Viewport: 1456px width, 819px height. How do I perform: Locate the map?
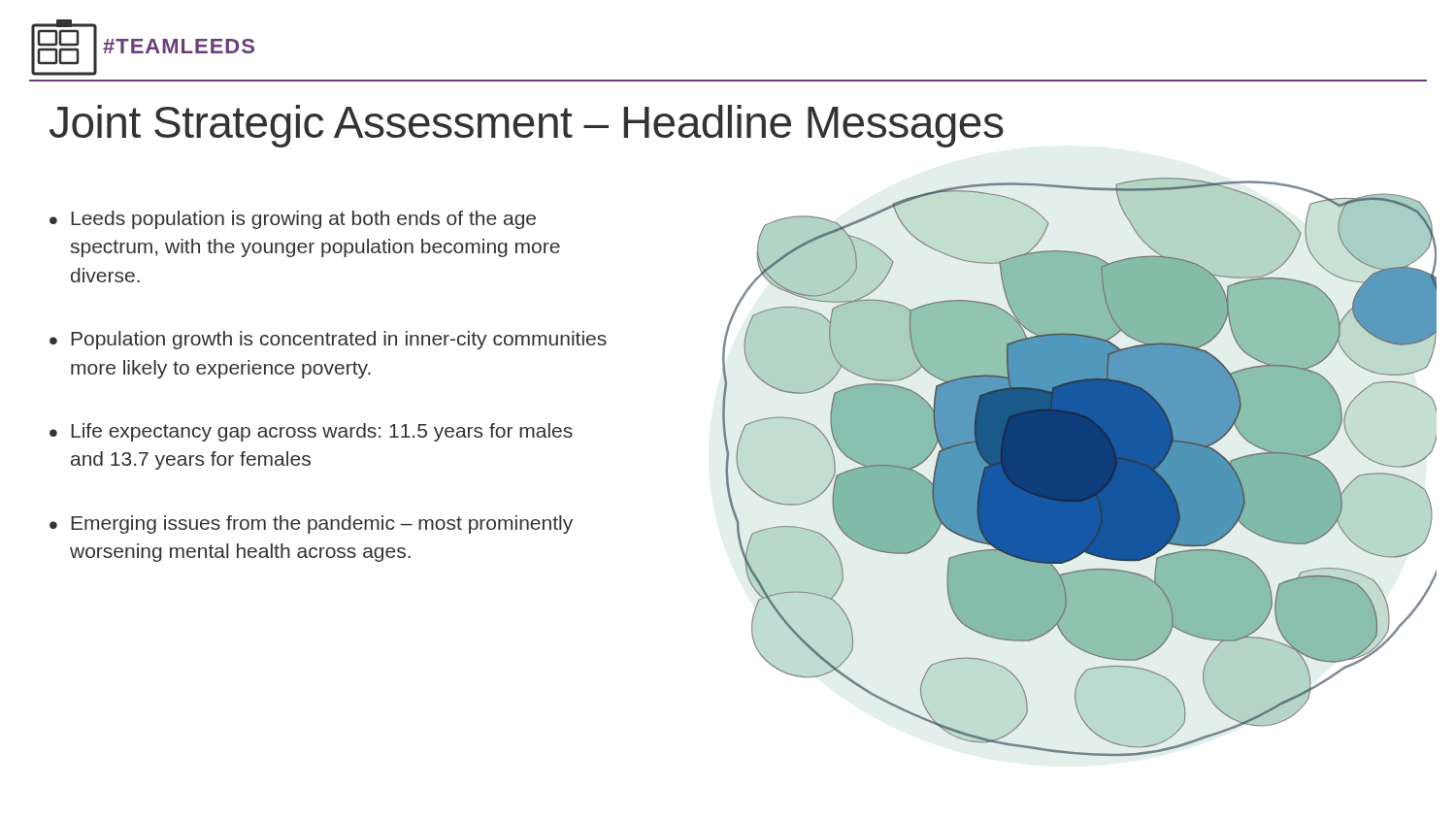coord(1068,456)
